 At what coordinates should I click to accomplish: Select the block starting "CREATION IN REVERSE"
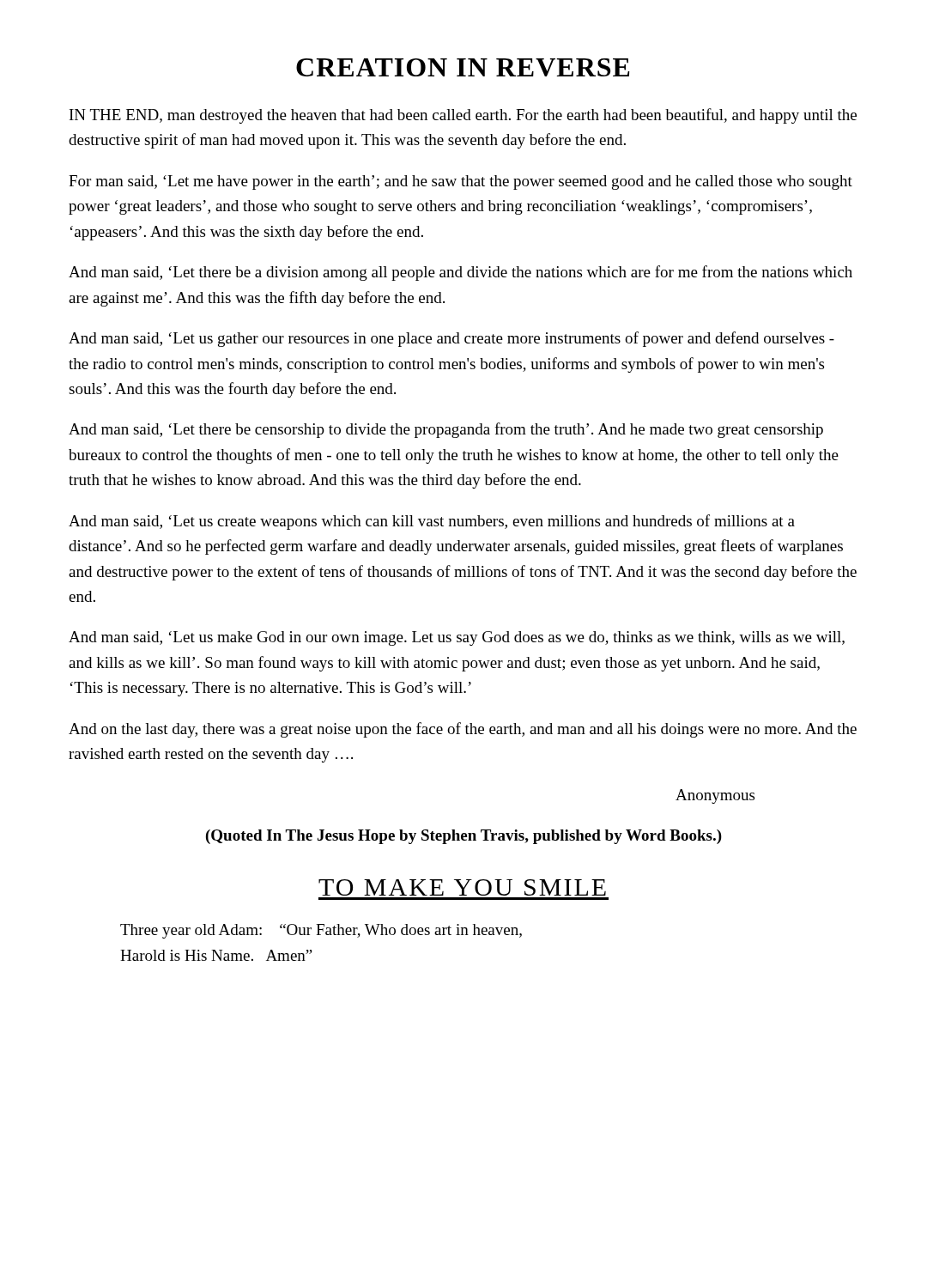pos(464,67)
